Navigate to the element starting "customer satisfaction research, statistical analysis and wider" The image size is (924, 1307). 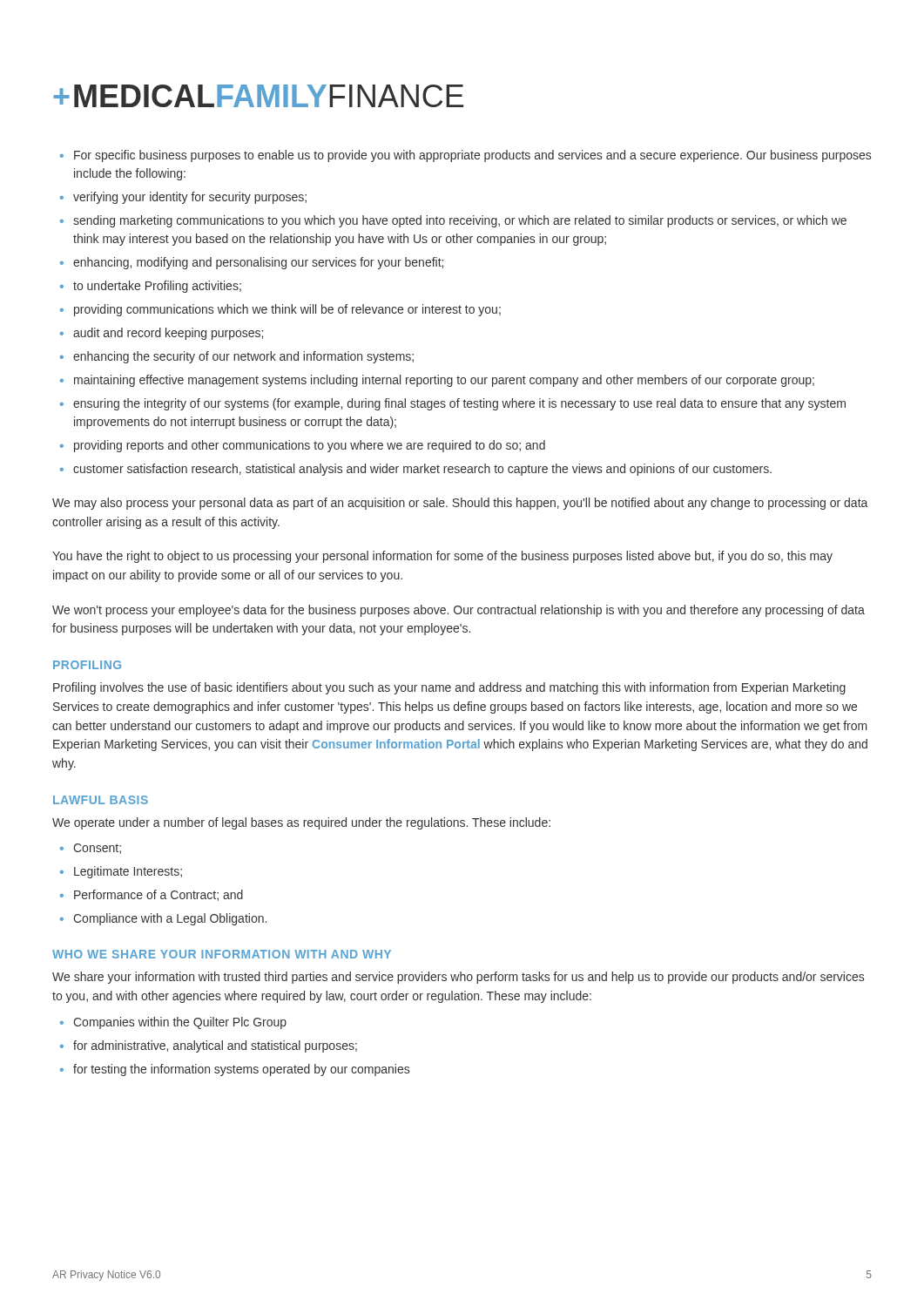tap(423, 469)
